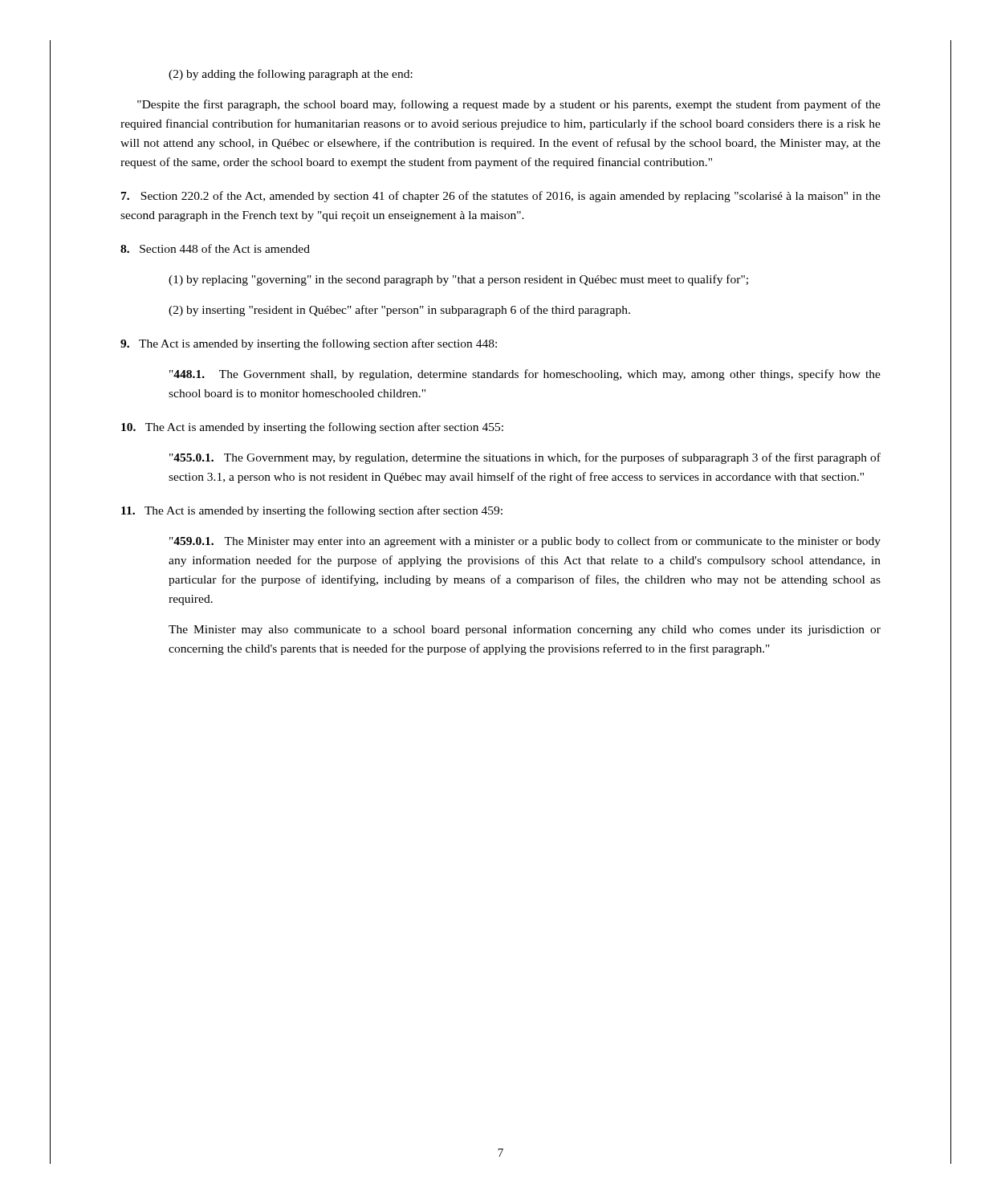Point to the region starting "The Minister may also"

point(525,639)
